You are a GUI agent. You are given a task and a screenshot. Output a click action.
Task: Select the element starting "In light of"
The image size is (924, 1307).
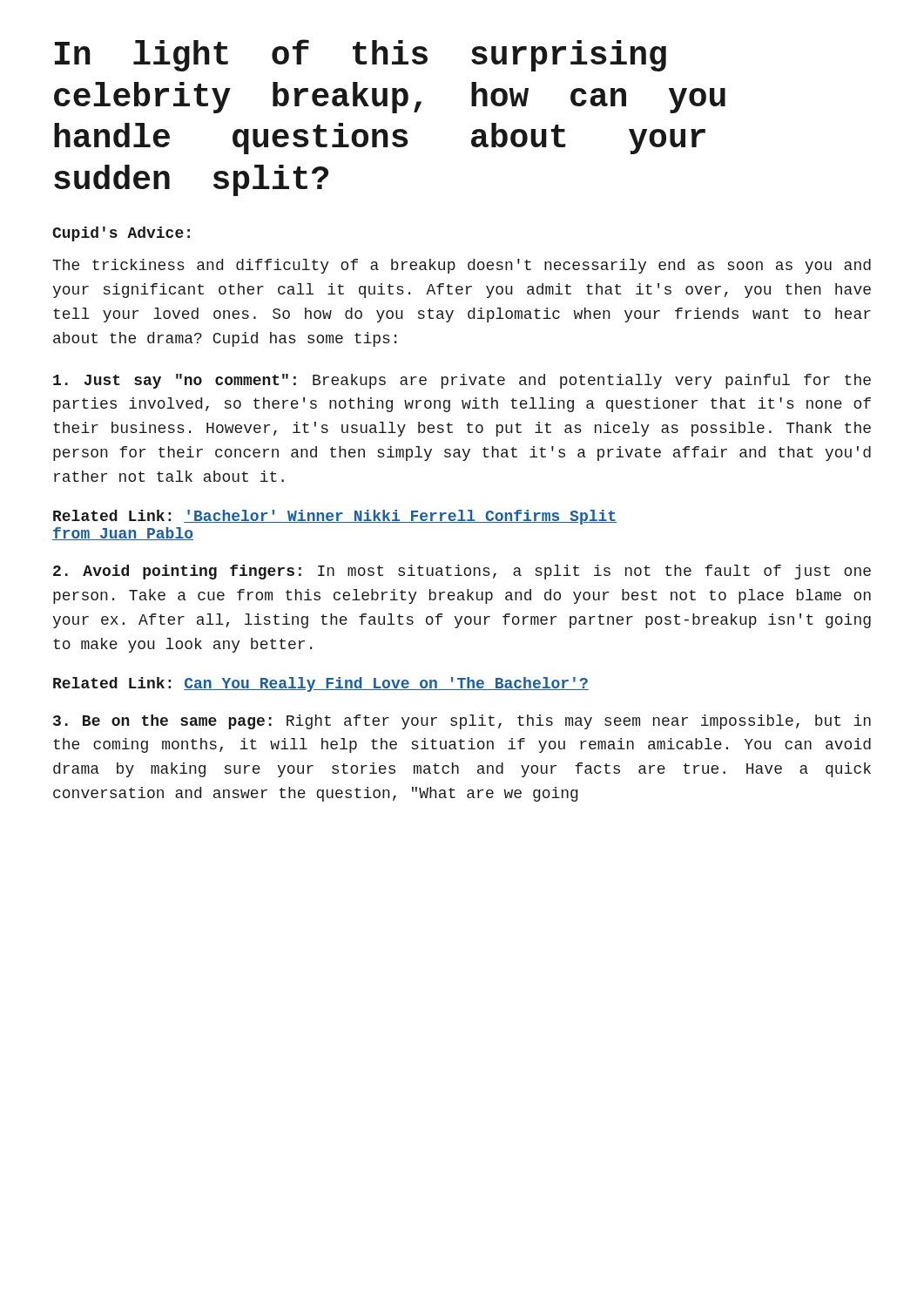pyautogui.click(x=390, y=117)
